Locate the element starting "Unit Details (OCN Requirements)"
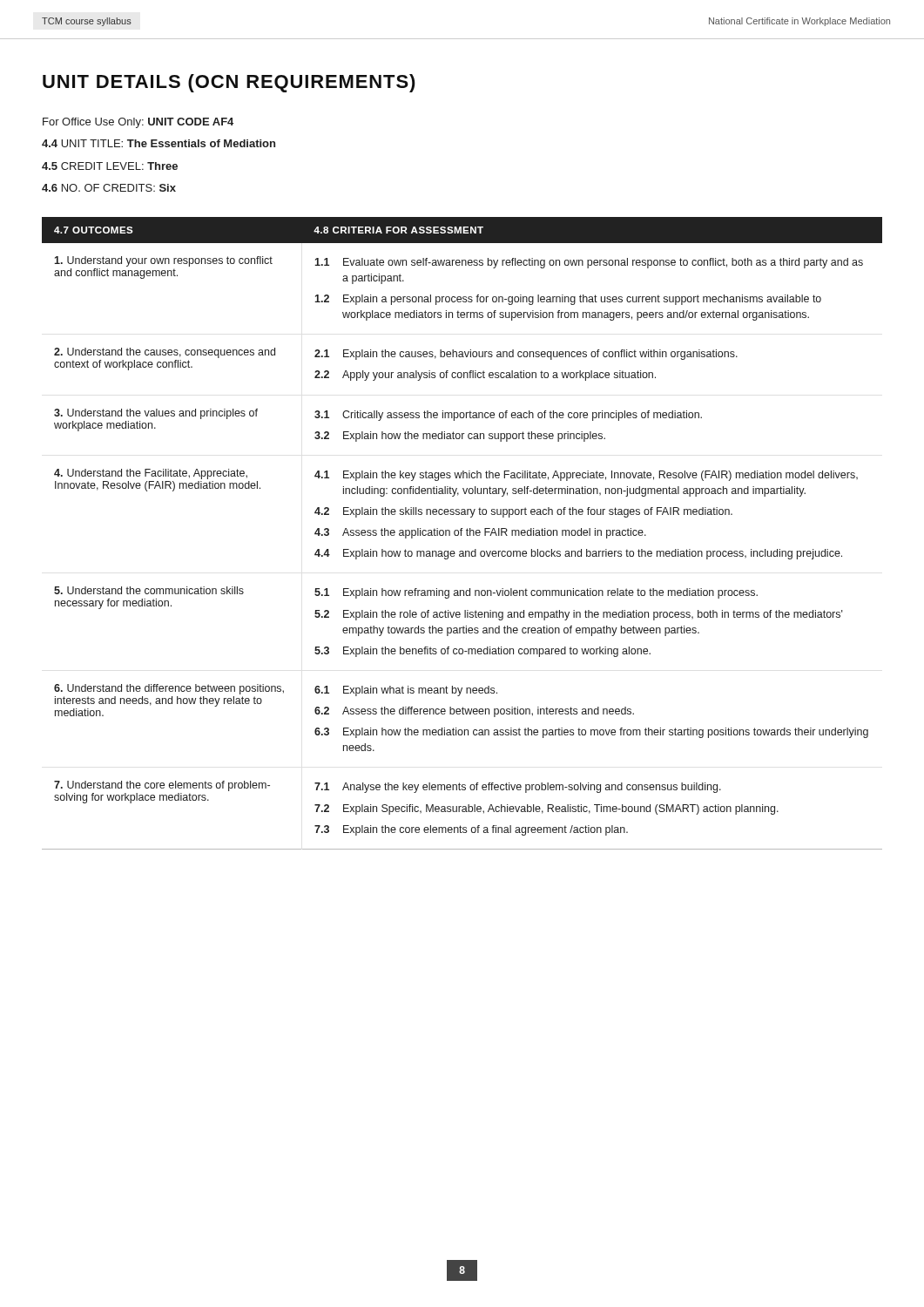This screenshot has width=924, height=1307. [229, 81]
